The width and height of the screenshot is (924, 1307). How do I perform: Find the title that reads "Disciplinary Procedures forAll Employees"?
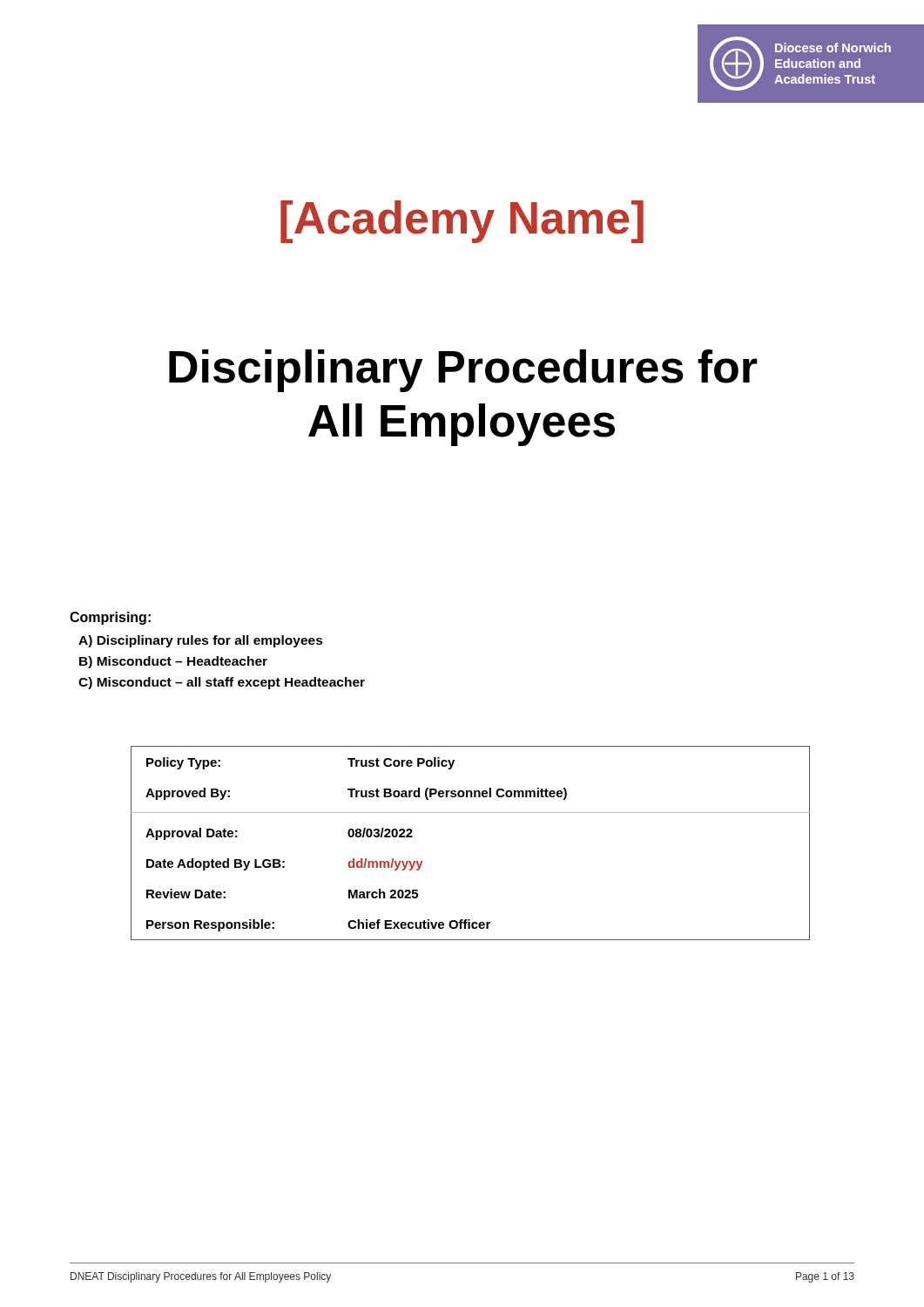point(462,394)
